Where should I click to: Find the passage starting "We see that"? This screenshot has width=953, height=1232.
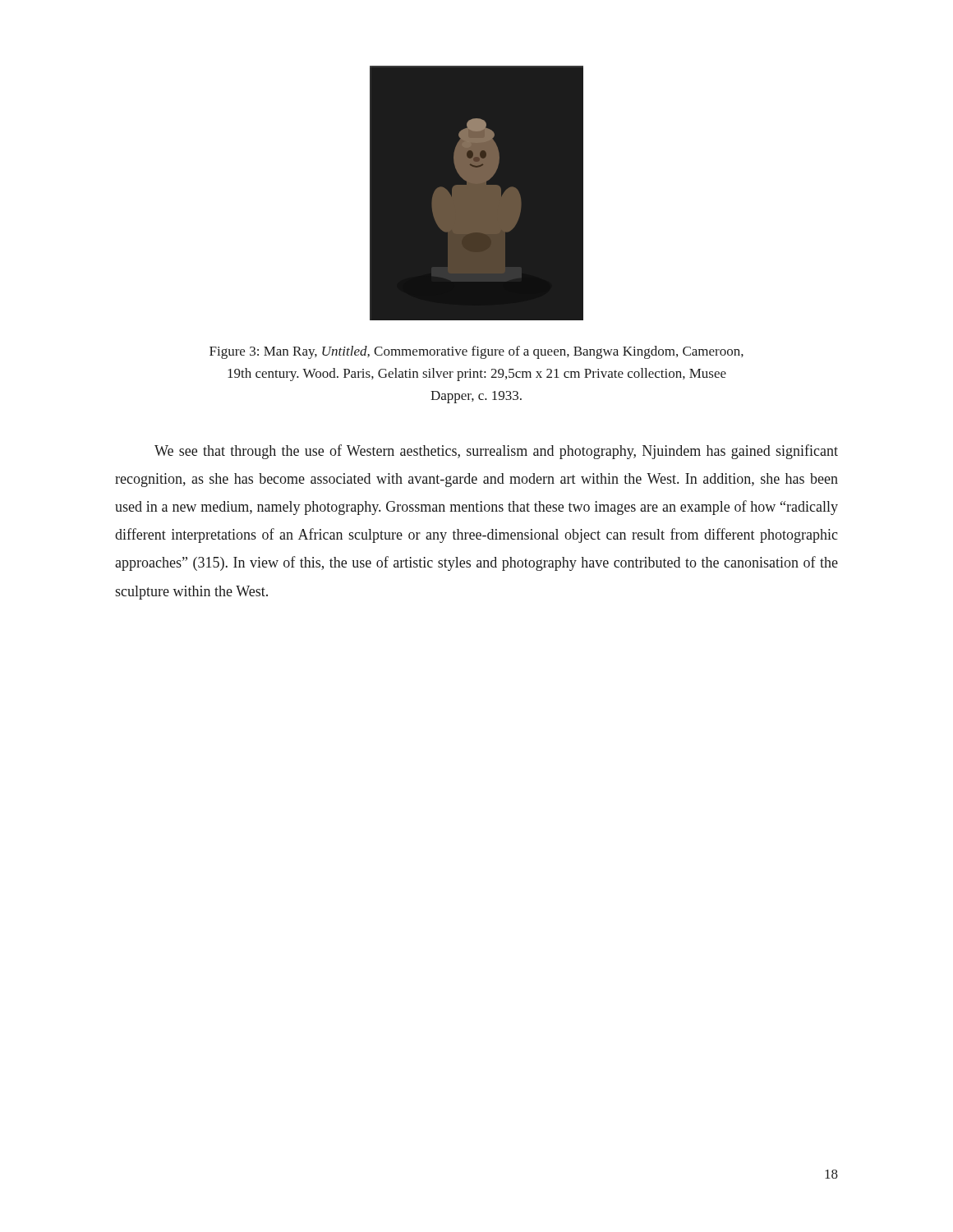coord(476,521)
